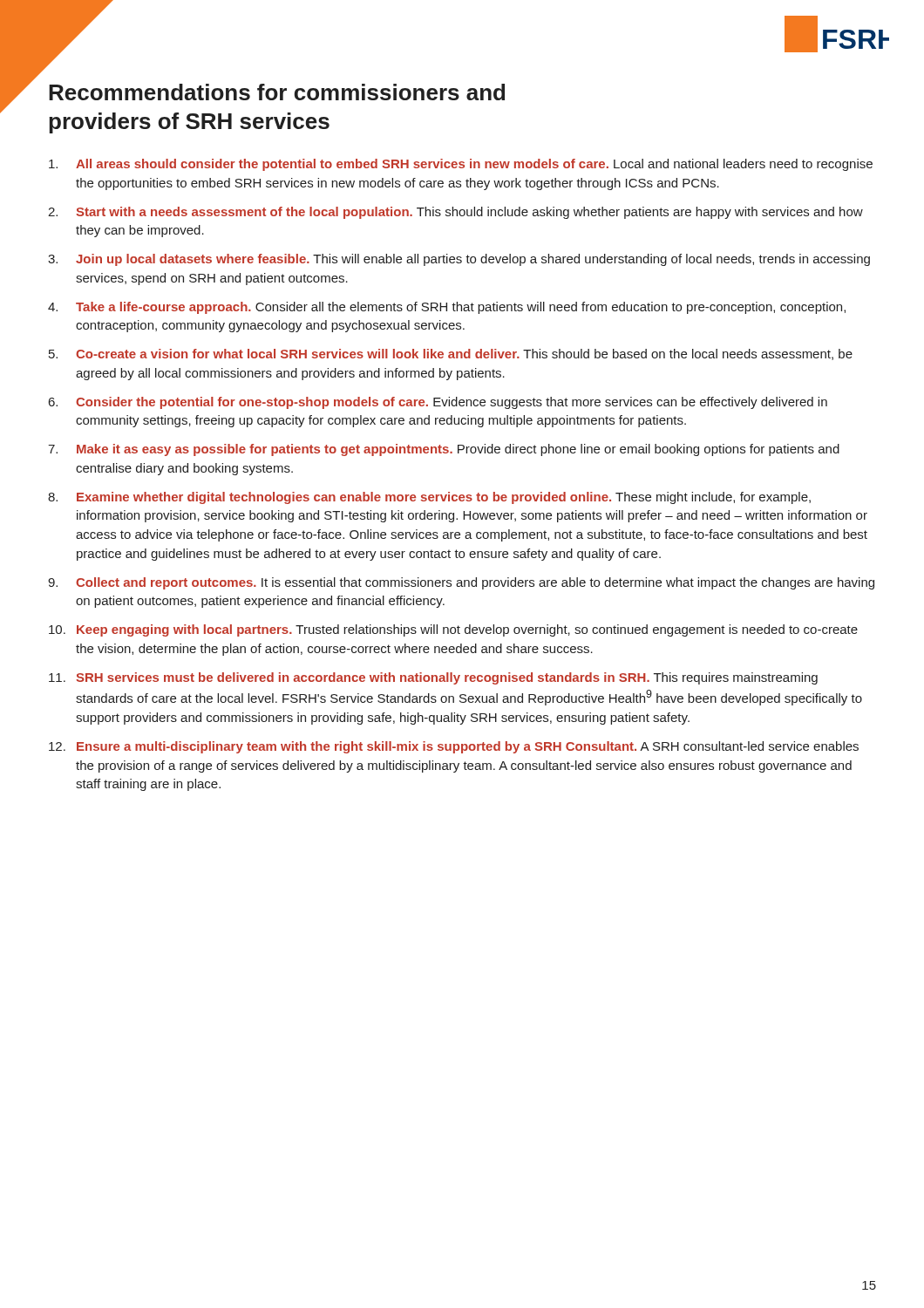This screenshot has width=924, height=1308.
Task: Point to the block beginning "6. Consider the"
Action: click(462, 411)
